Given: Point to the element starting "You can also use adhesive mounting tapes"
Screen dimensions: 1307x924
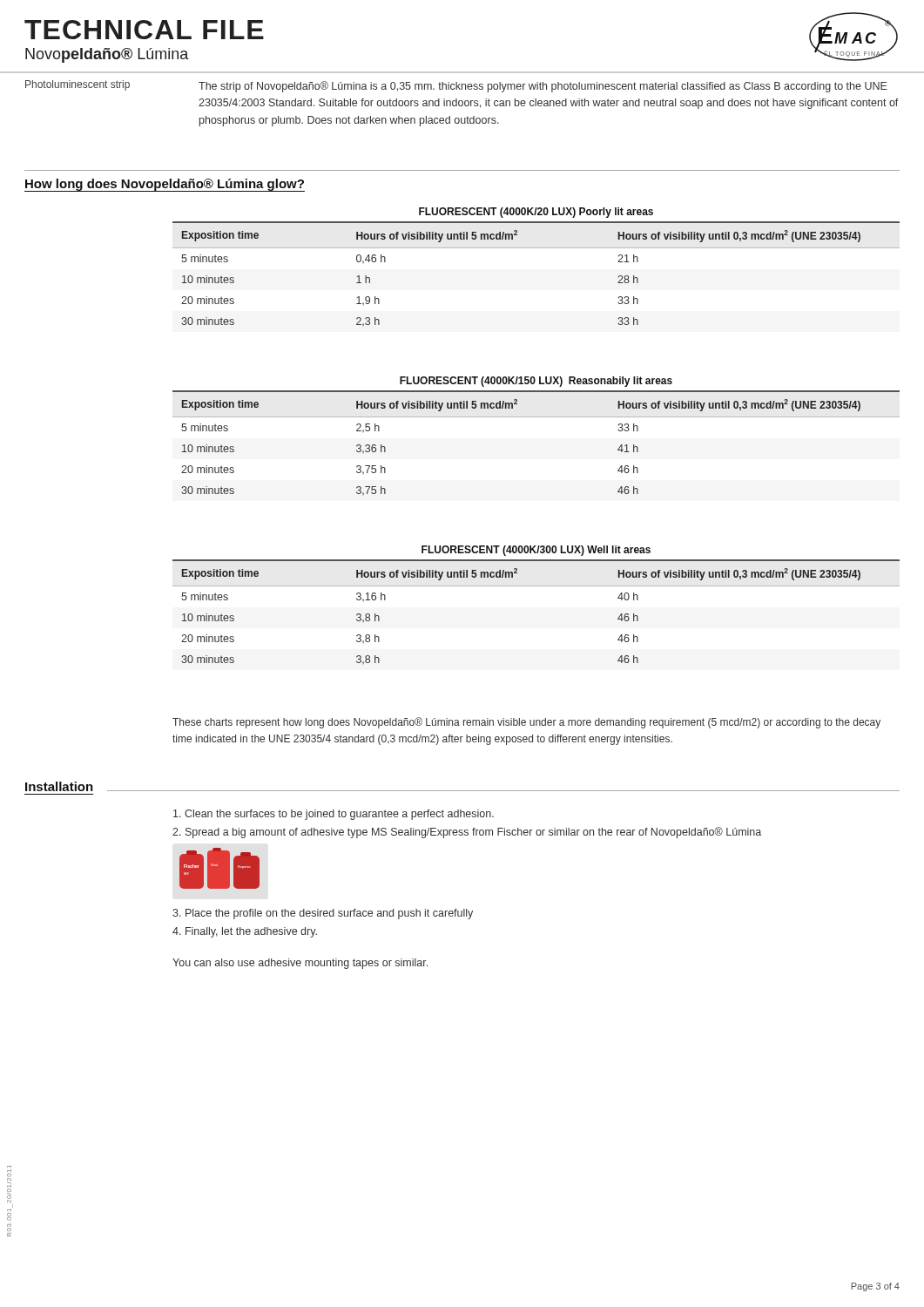Looking at the screenshot, I should (301, 963).
